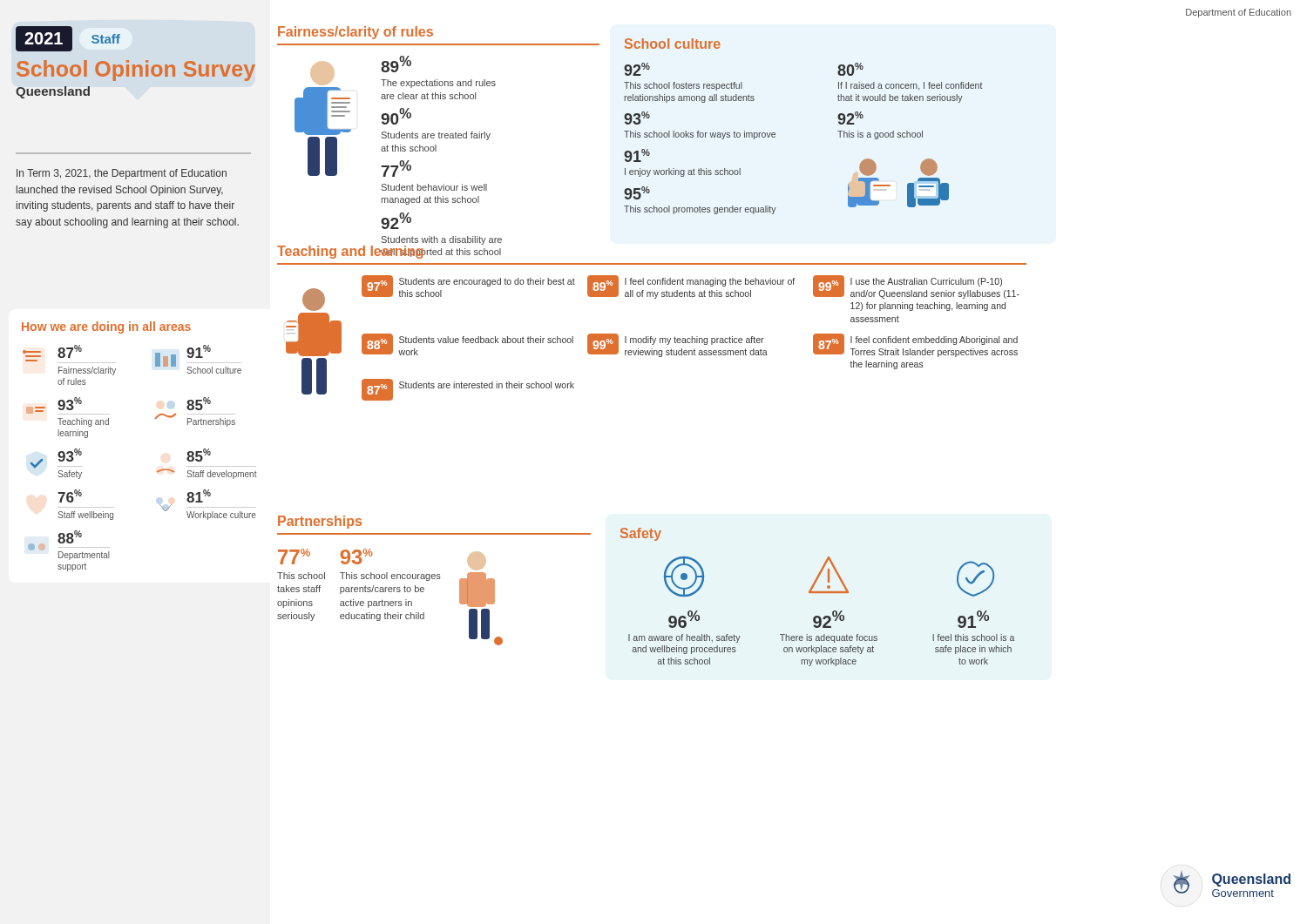
Task: Point to the block starting "85% Staff development"
Action: click(203, 464)
